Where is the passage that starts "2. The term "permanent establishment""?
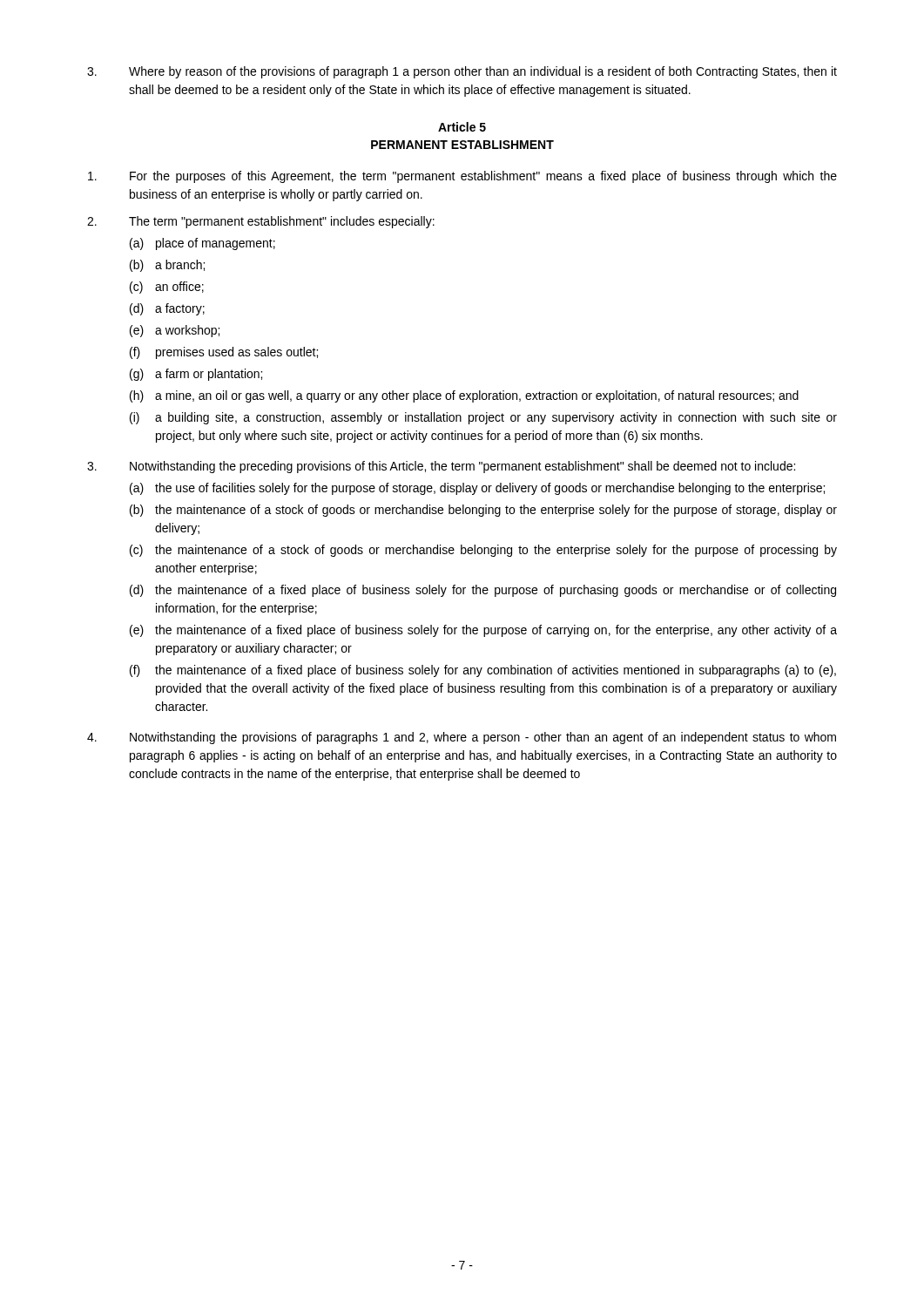 point(261,222)
